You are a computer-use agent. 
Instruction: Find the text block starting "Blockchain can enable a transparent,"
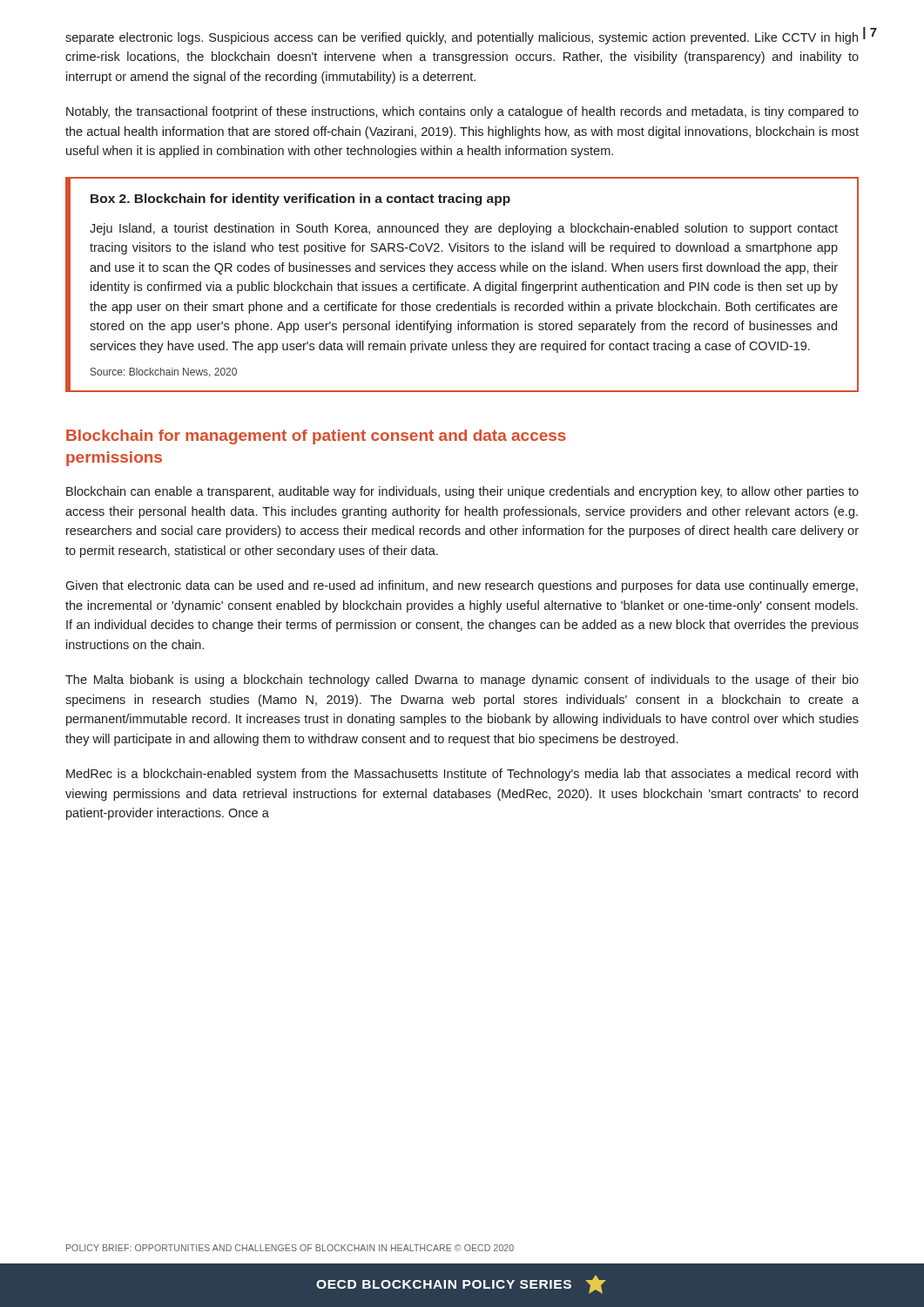point(462,521)
